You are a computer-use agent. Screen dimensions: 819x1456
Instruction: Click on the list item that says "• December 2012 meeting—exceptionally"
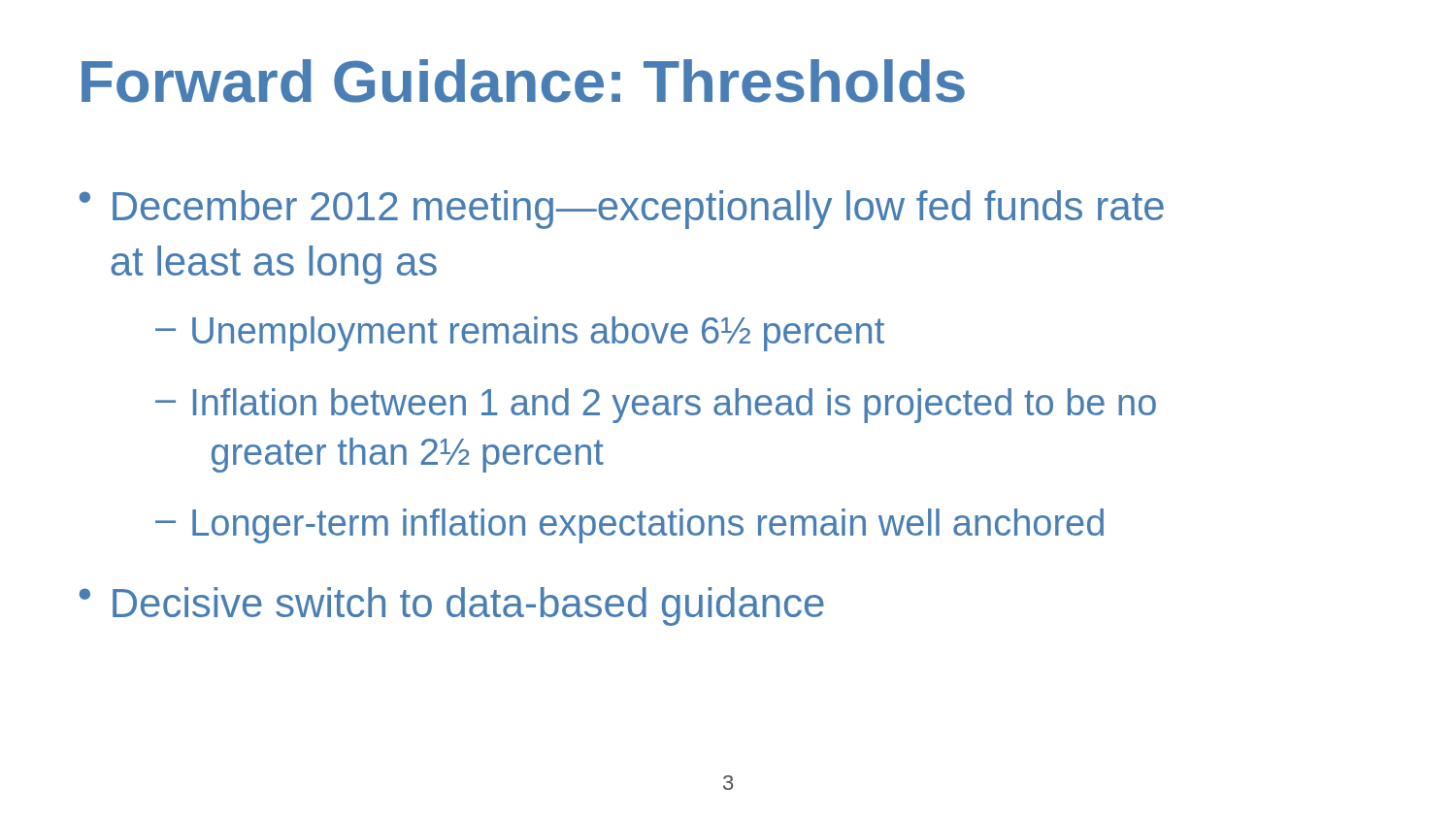coord(621,235)
